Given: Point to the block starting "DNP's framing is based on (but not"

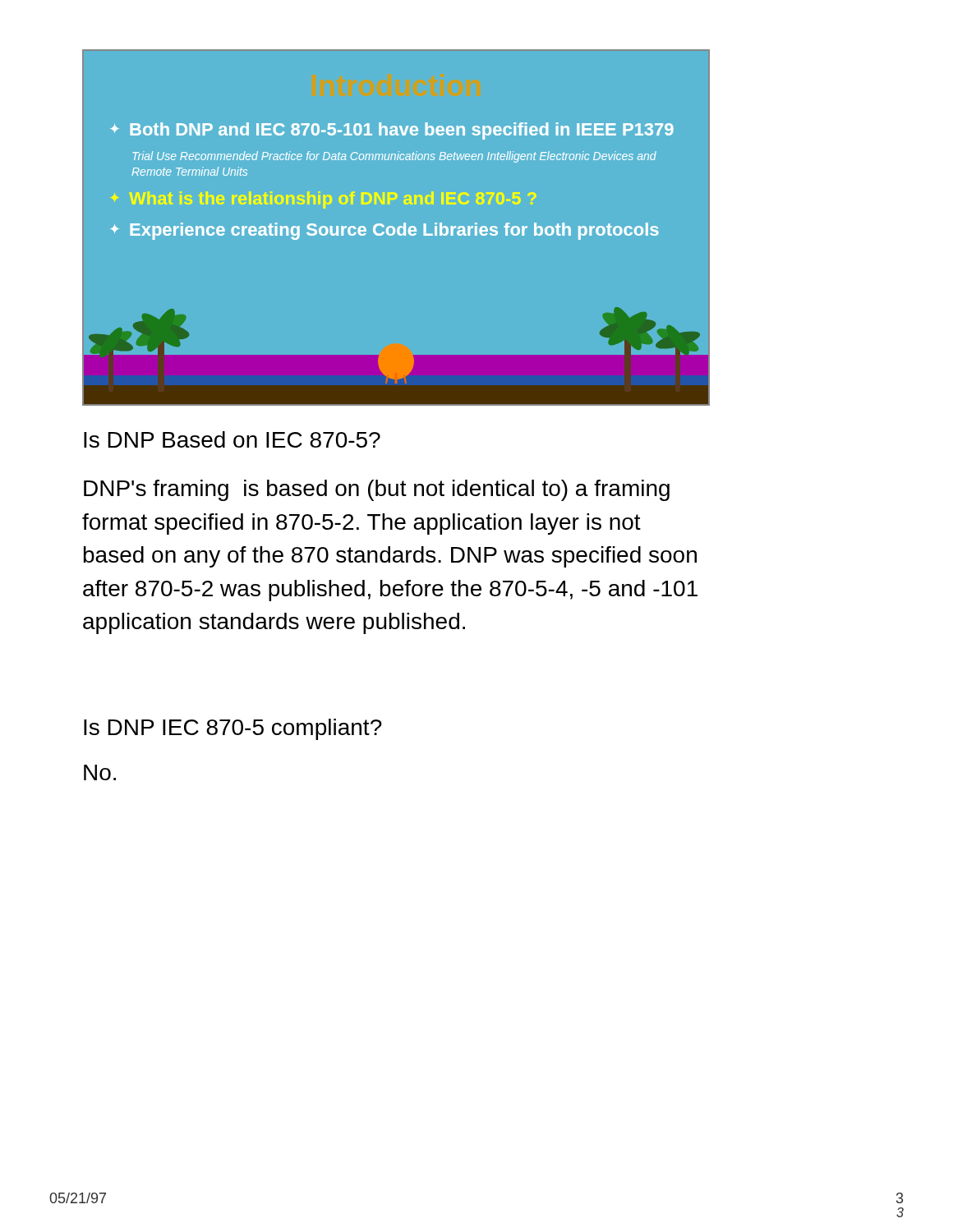Looking at the screenshot, I should [390, 555].
